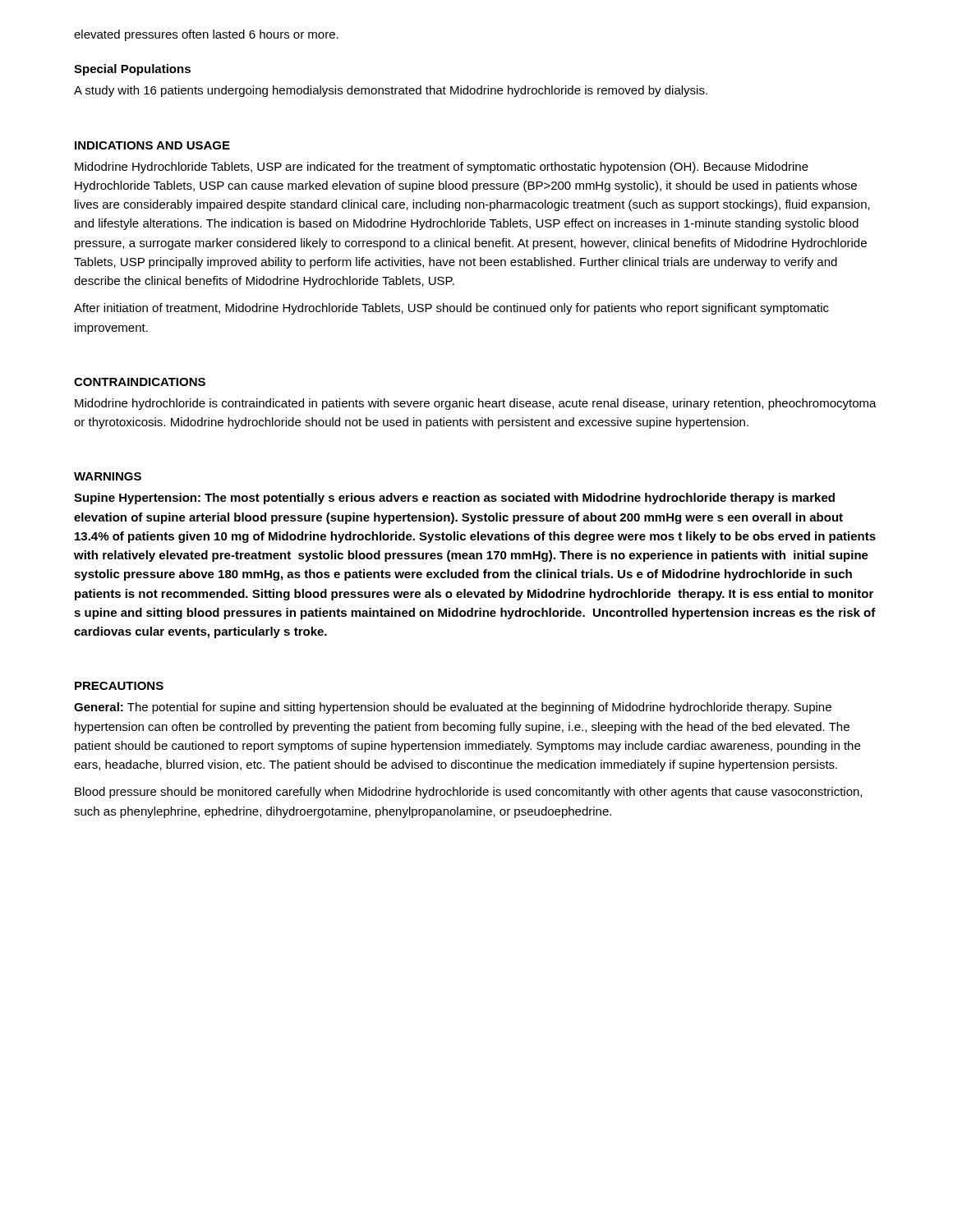Click on the text starting "After initiation of treatment, Midodrine Hydrochloride Tablets, USP"
The image size is (953, 1232).
point(451,317)
